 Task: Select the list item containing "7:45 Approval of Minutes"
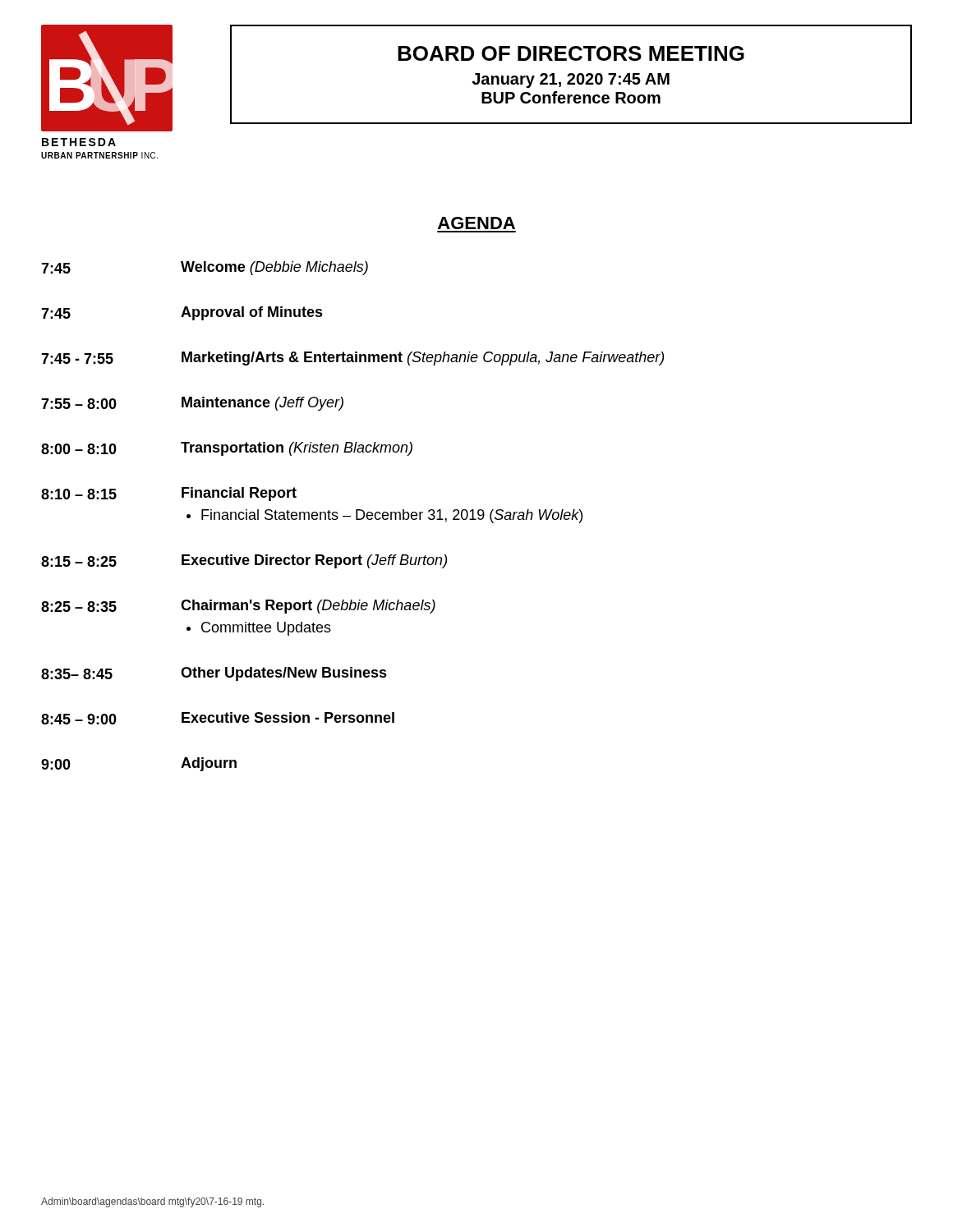(182, 313)
